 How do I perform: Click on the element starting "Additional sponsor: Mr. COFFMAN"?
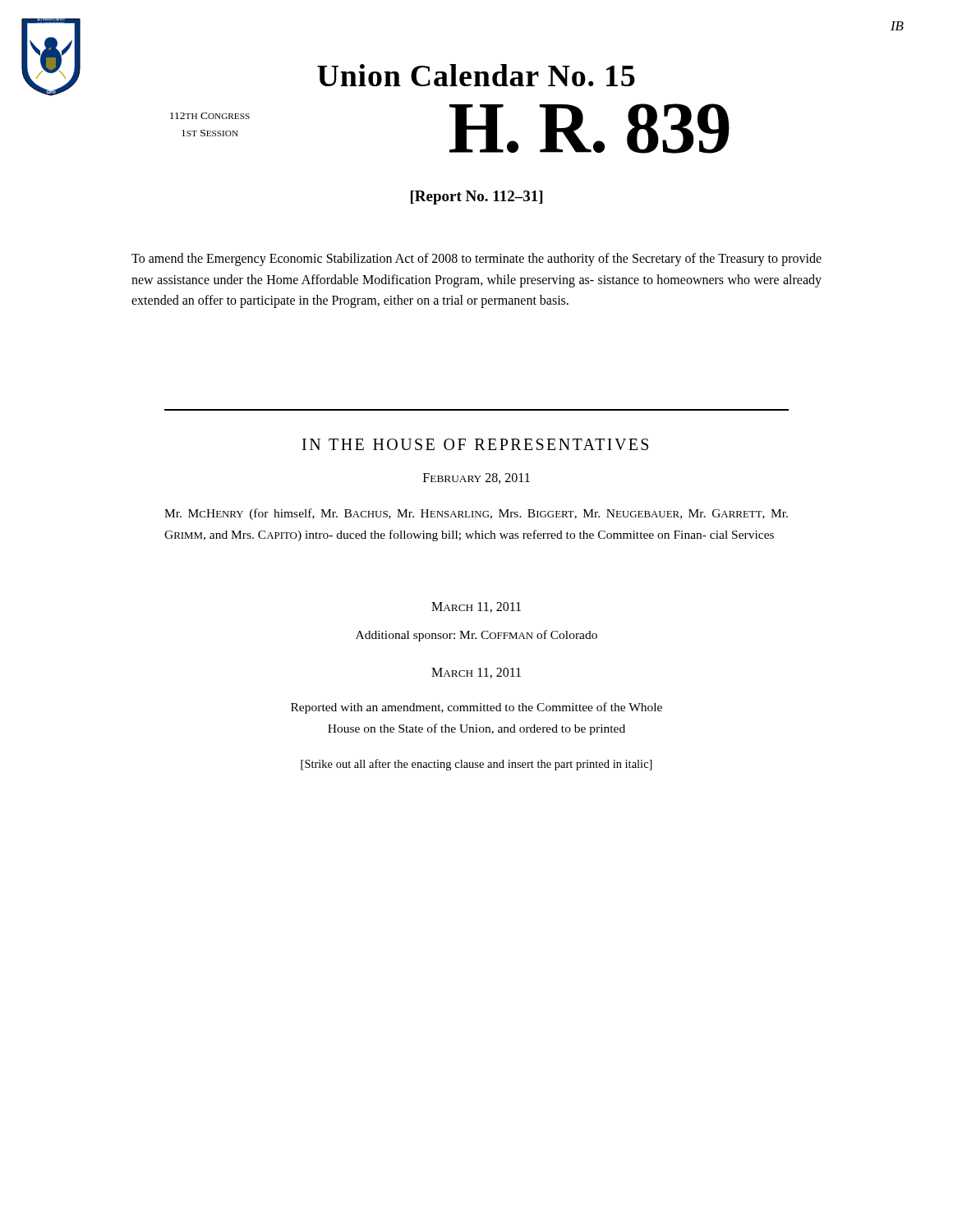point(476,634)
